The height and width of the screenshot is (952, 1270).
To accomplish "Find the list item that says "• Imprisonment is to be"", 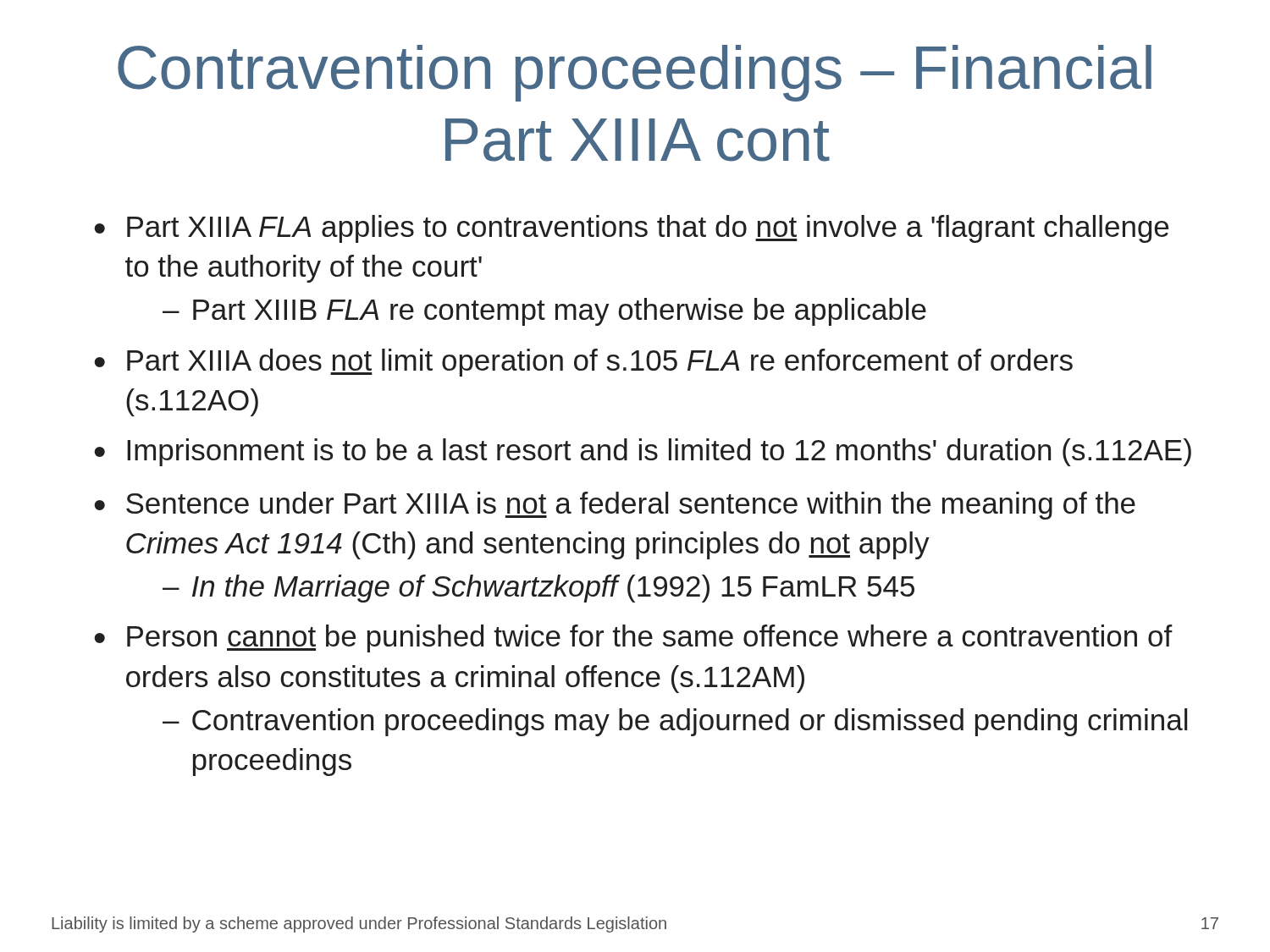I will [643, 451].
